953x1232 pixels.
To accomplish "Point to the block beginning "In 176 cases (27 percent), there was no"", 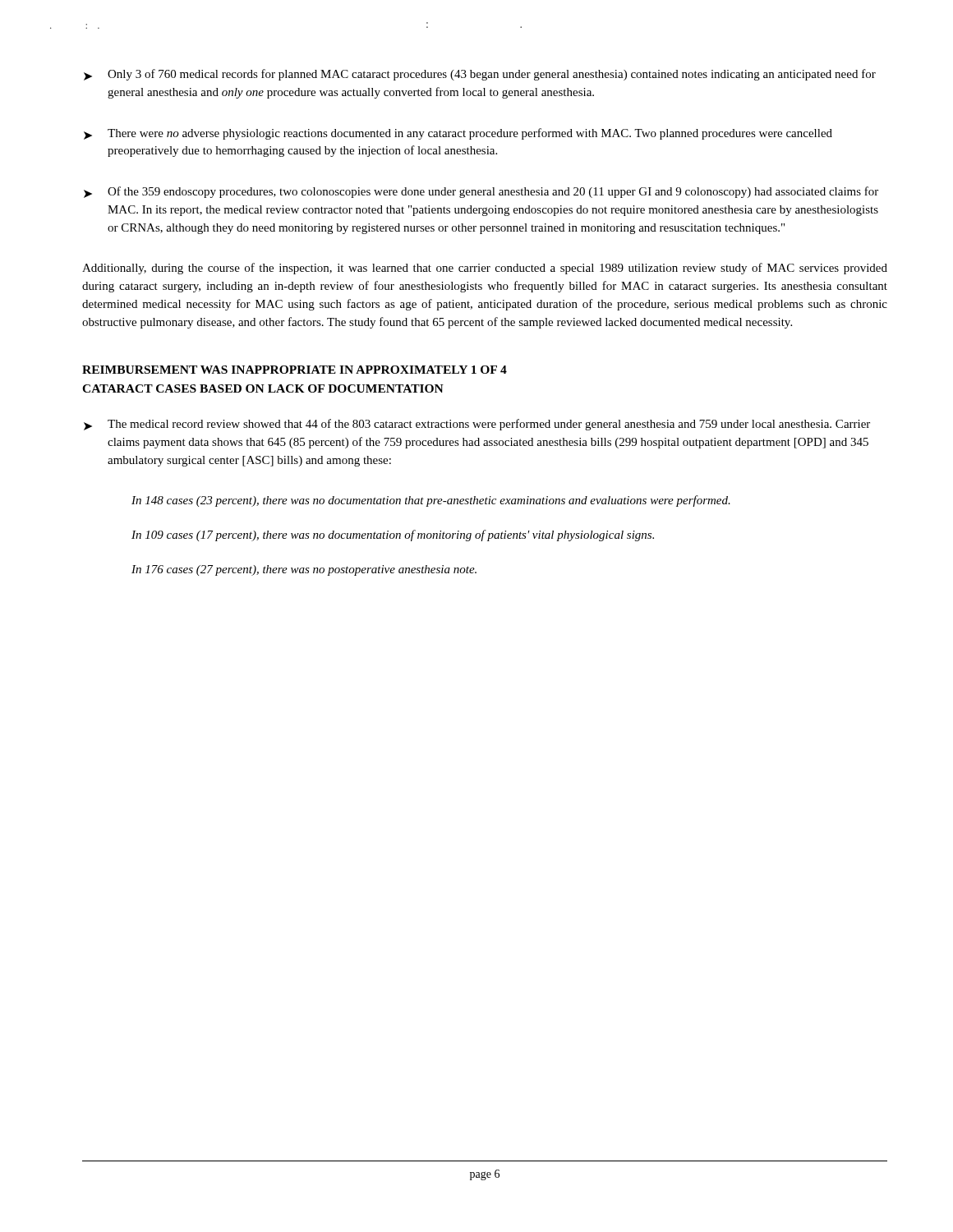I will point(304,569).
